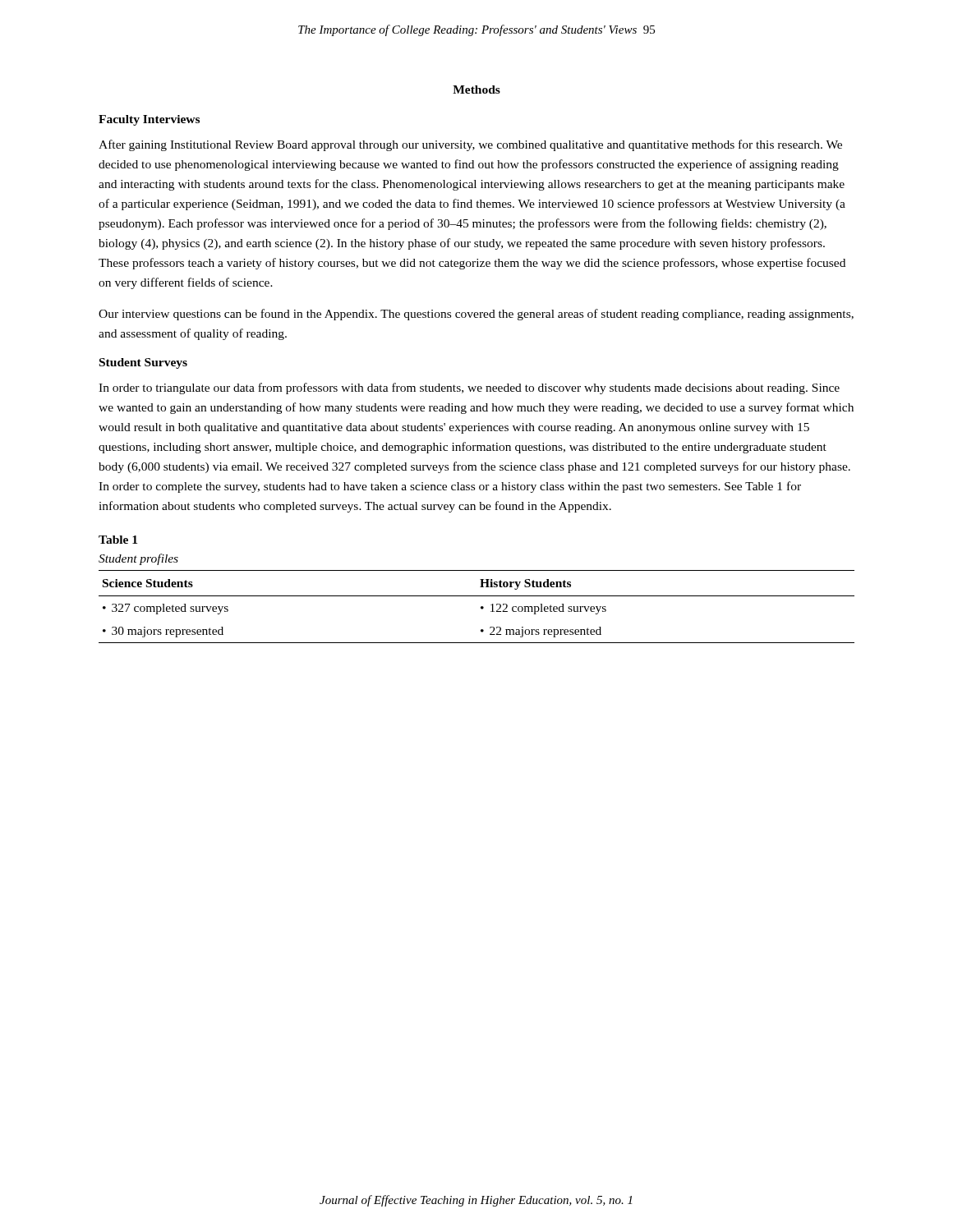Click on the table containing "• 327 completed surveys"
The width and height of the screenshot is (953, 1232).
[x=476, y=607]
